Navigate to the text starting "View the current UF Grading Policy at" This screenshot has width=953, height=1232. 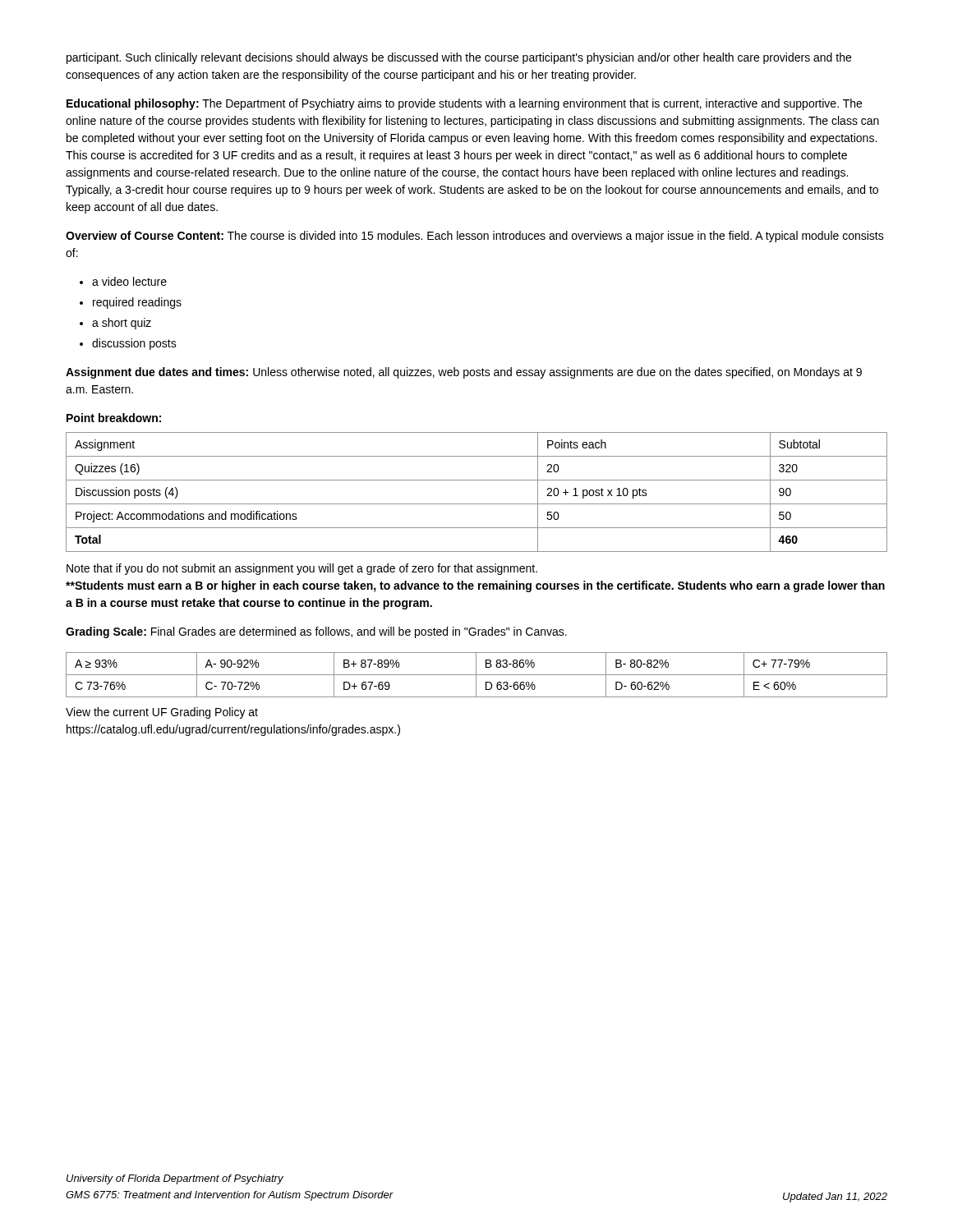coord(162,713)
